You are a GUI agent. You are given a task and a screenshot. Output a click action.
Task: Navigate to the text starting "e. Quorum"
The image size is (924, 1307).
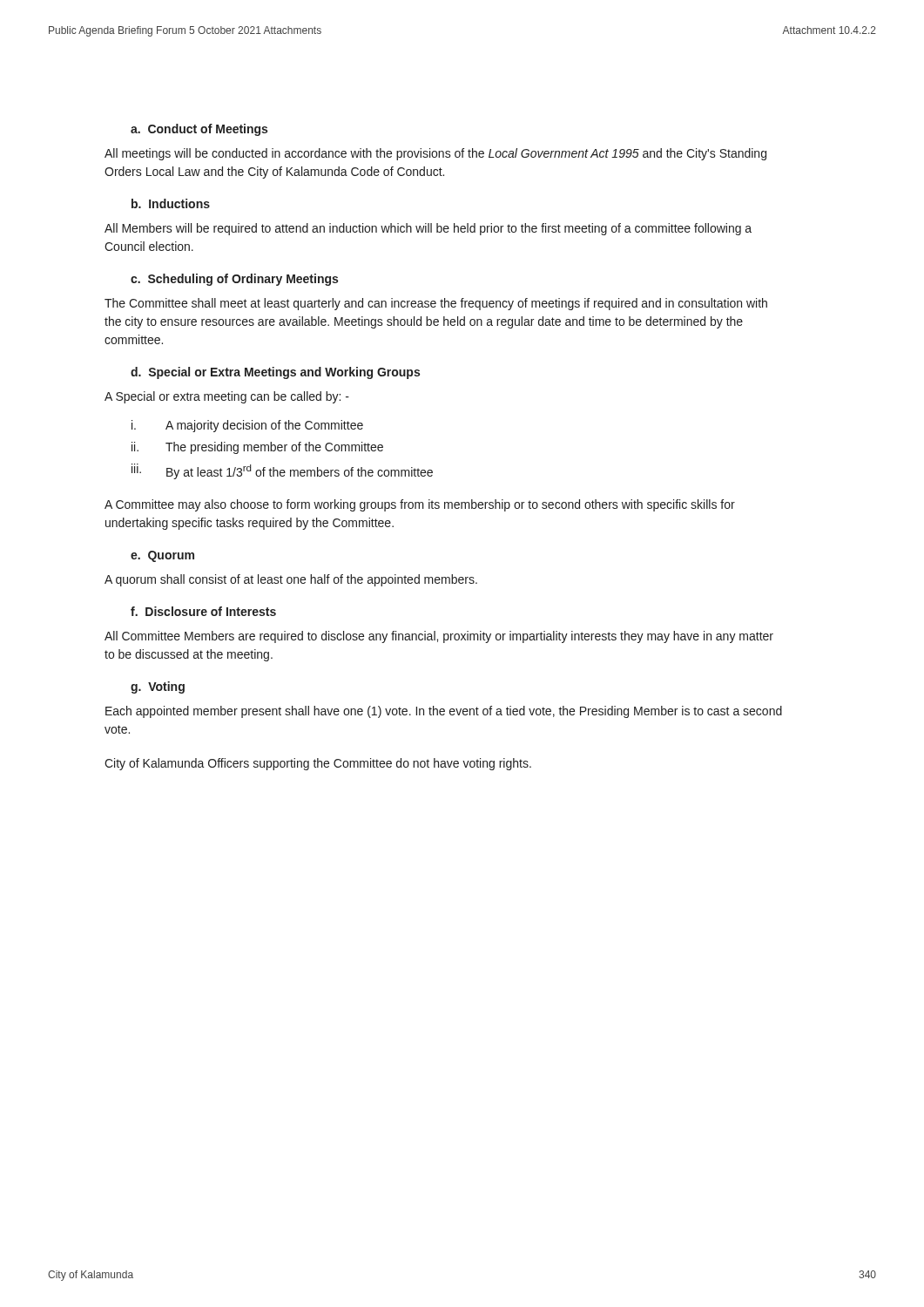click(163, 555)
